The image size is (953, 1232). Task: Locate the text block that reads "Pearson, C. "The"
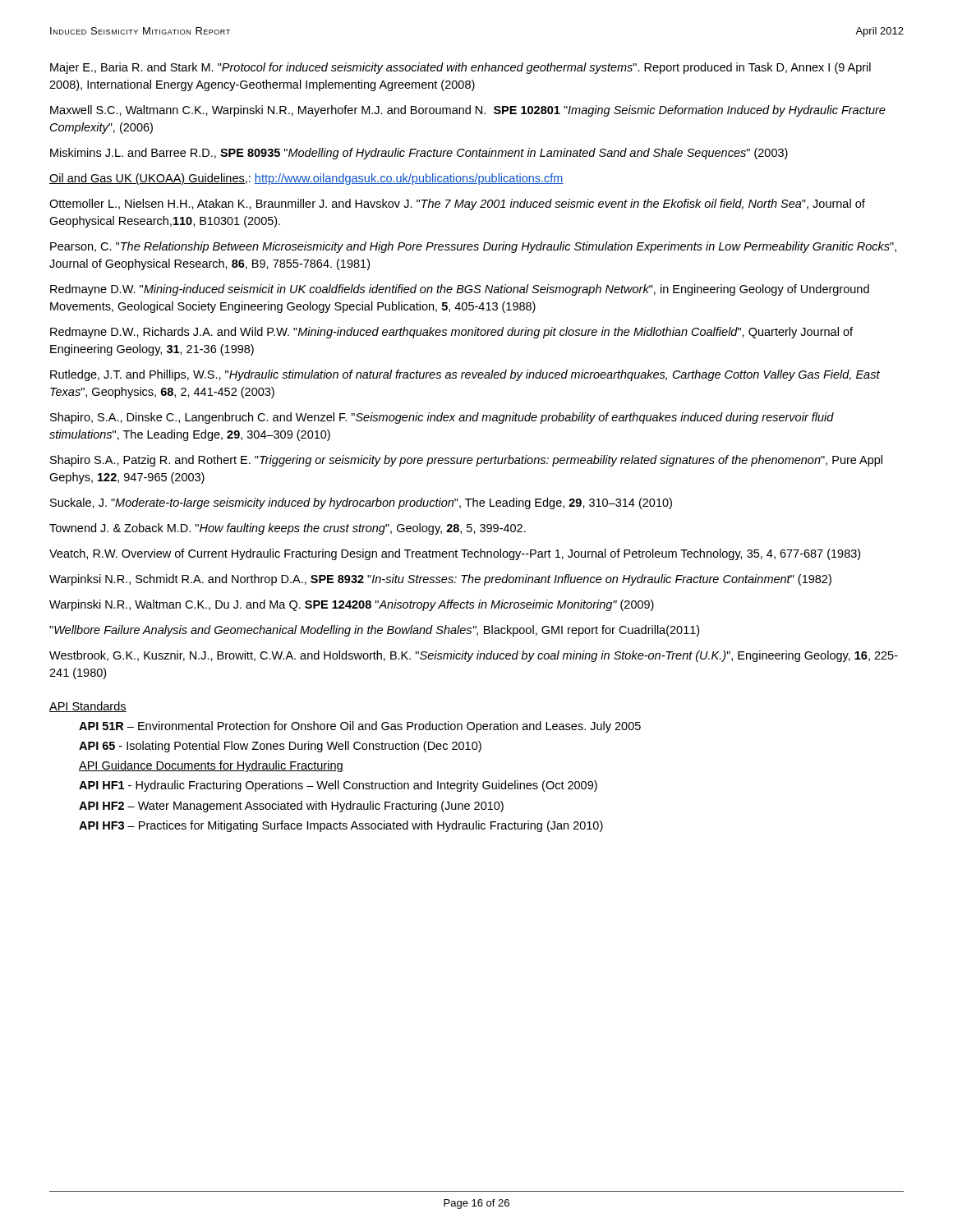tap(473, 255)
